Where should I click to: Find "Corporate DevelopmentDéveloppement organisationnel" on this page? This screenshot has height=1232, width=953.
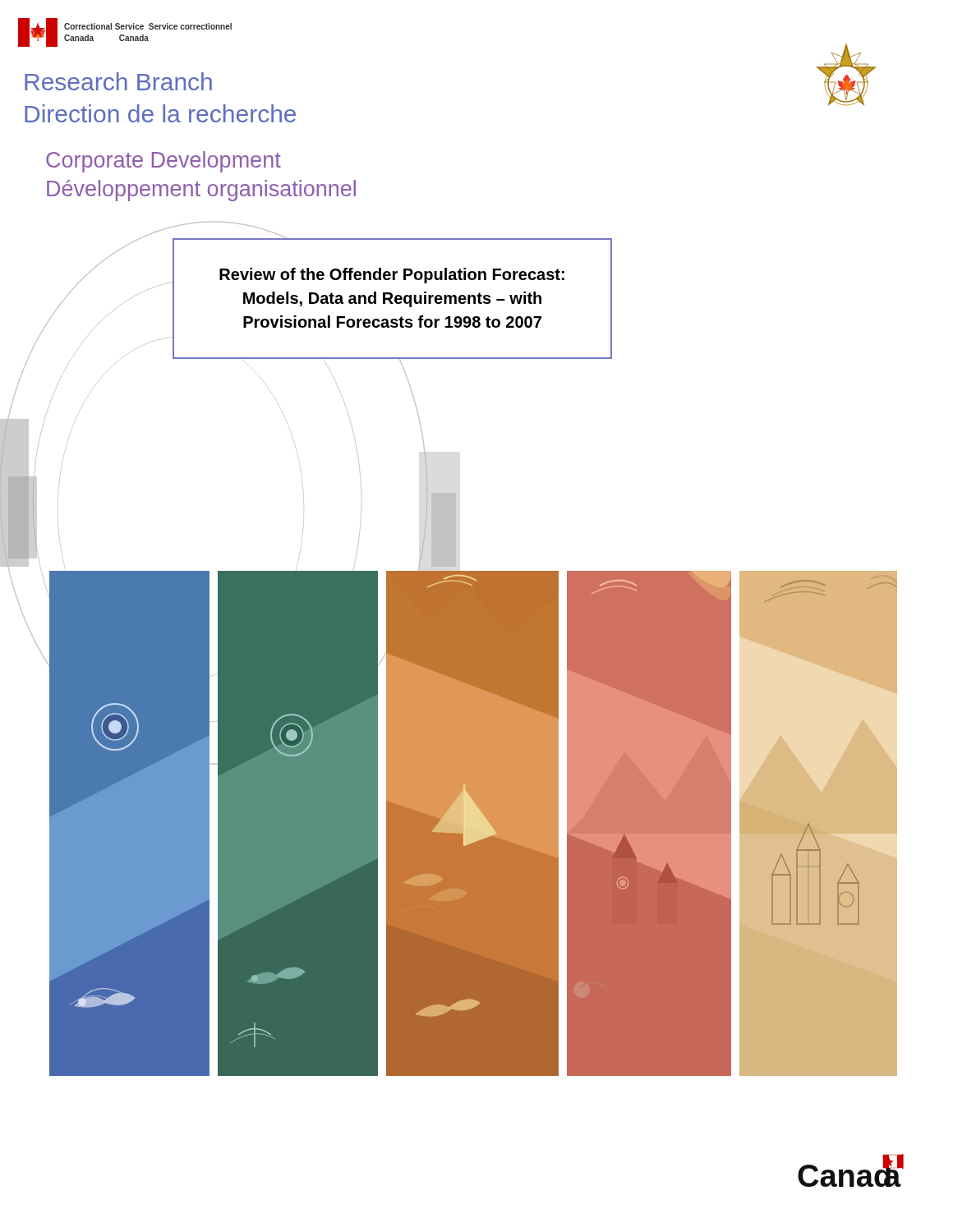coord(201,175)
